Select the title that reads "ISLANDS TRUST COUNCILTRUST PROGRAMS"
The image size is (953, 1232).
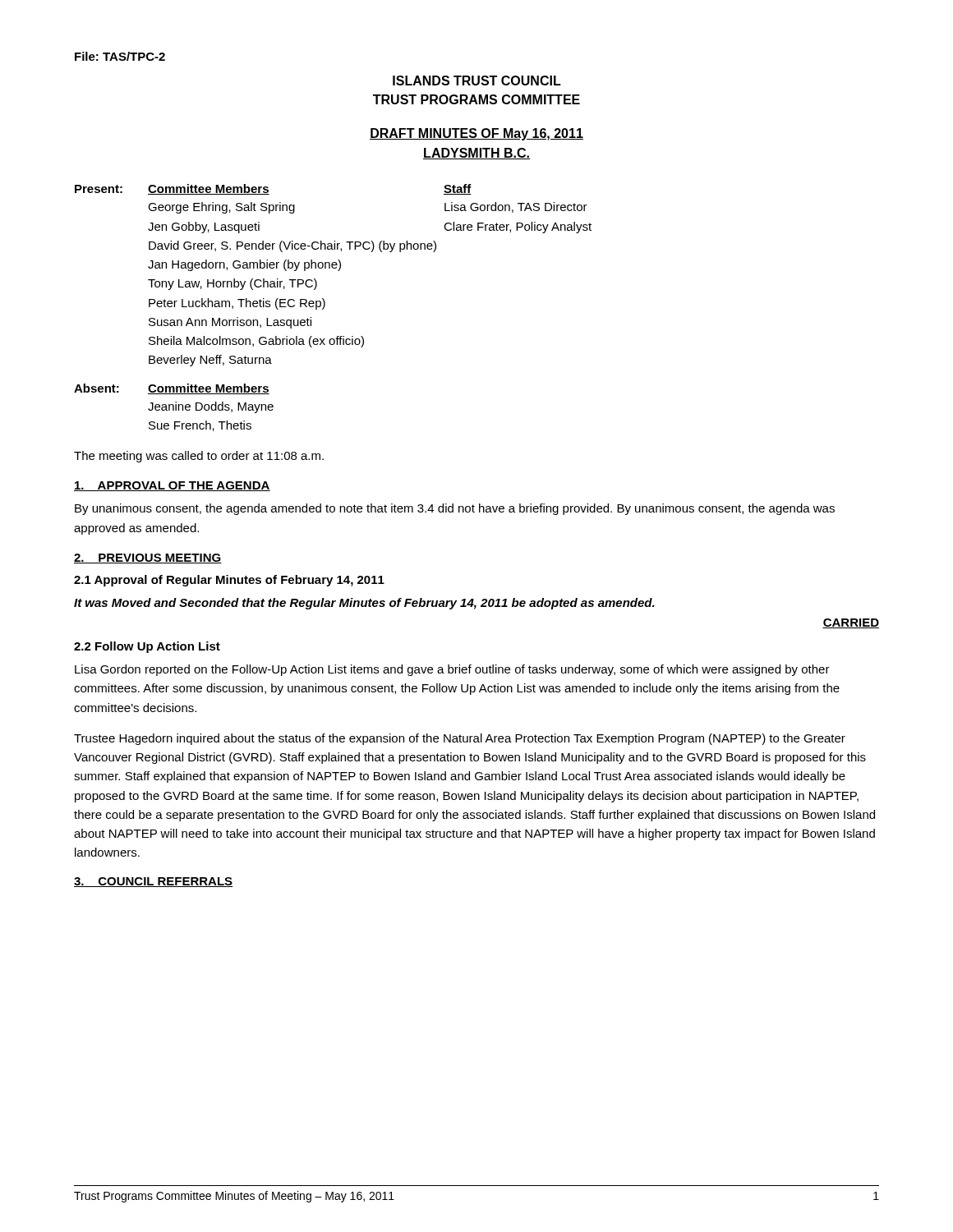click(476, 90)
